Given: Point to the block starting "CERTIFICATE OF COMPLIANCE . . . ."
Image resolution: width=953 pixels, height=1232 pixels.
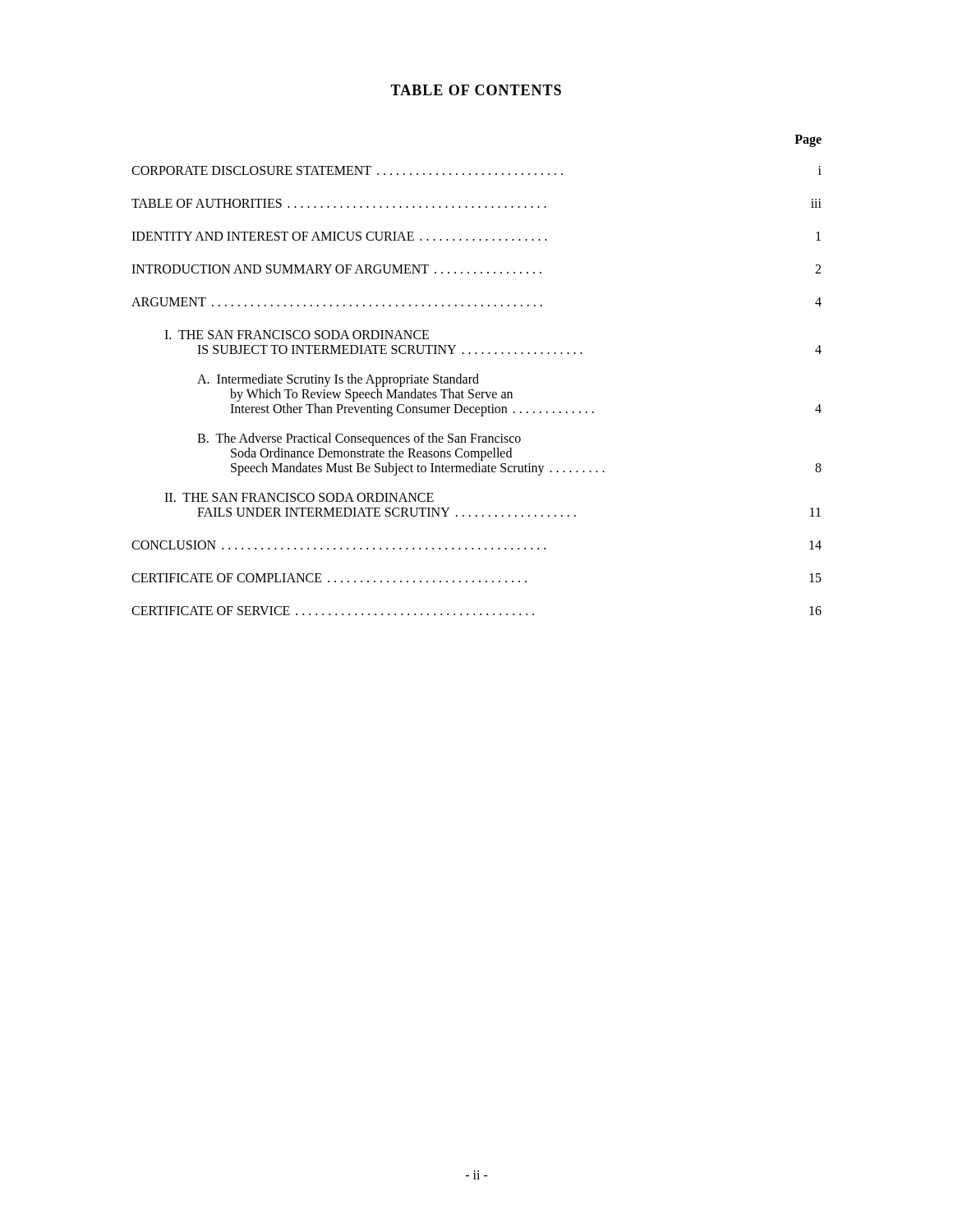Looking at the screenshot, I should coord(476,578).
